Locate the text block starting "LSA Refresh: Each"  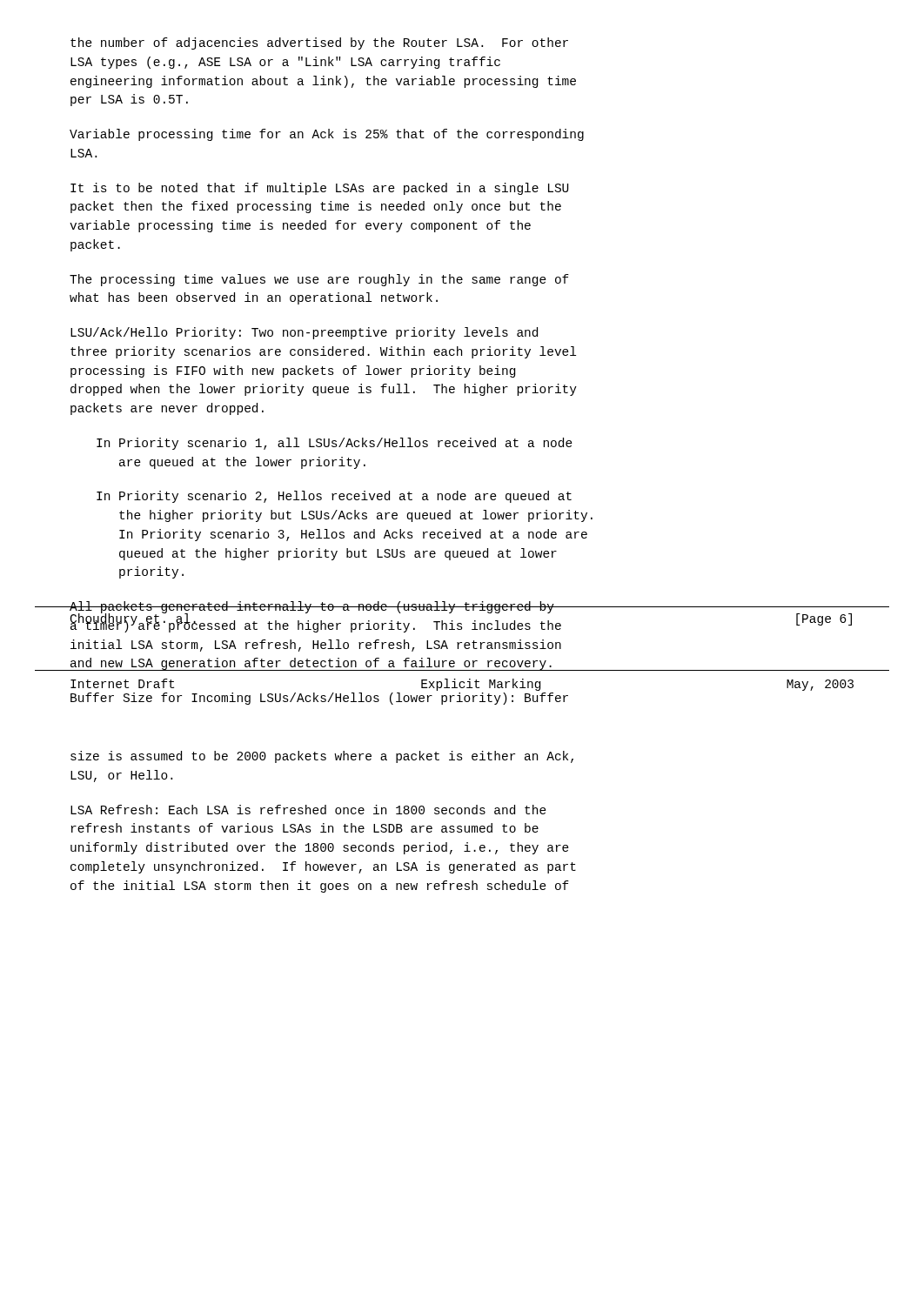(323, 848)
